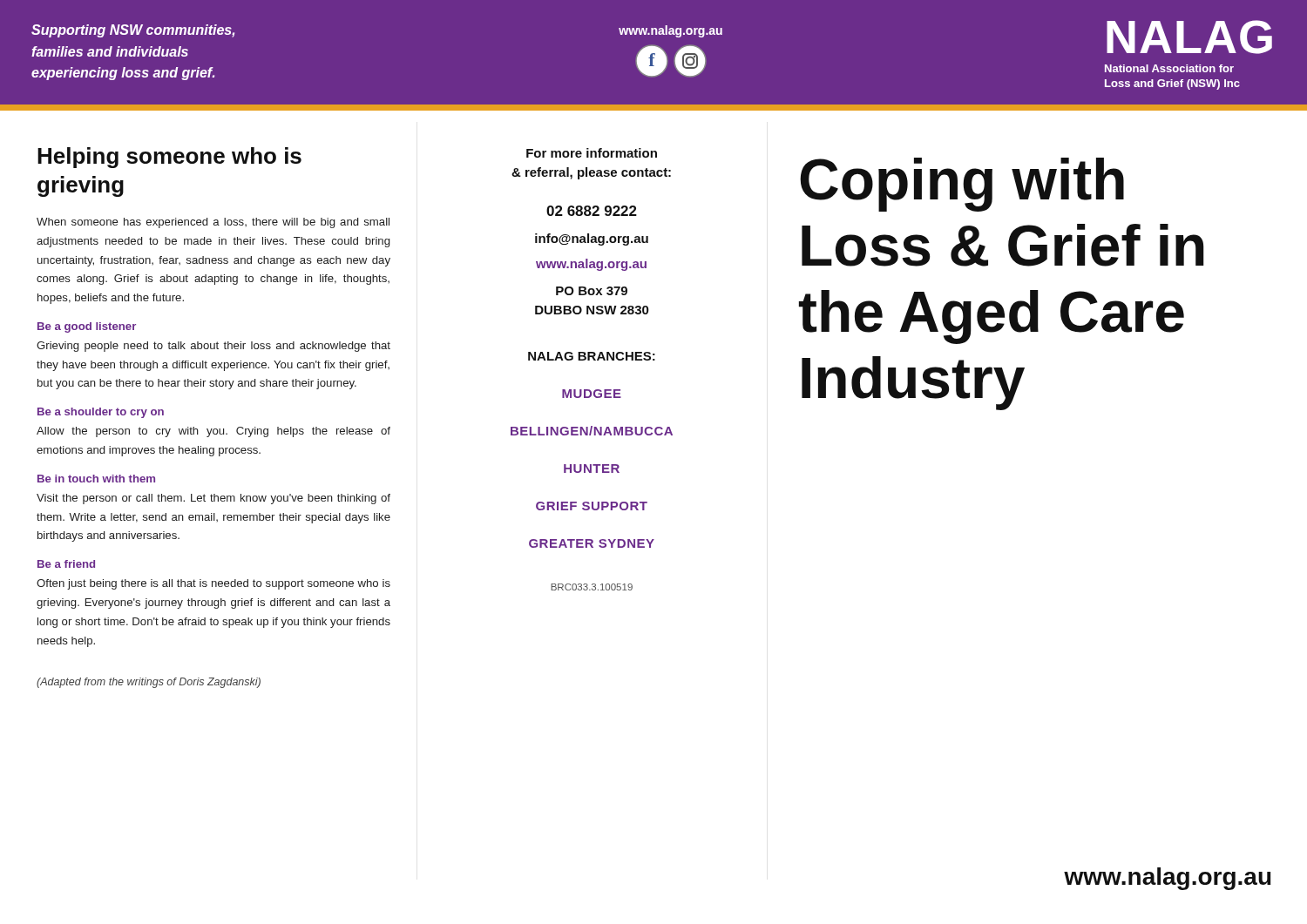Image resolution: width=1307 pixels, height=924 pixels.
Task: Find the text that says "GRIEF SUPPORT"
Action: (592, 505)
